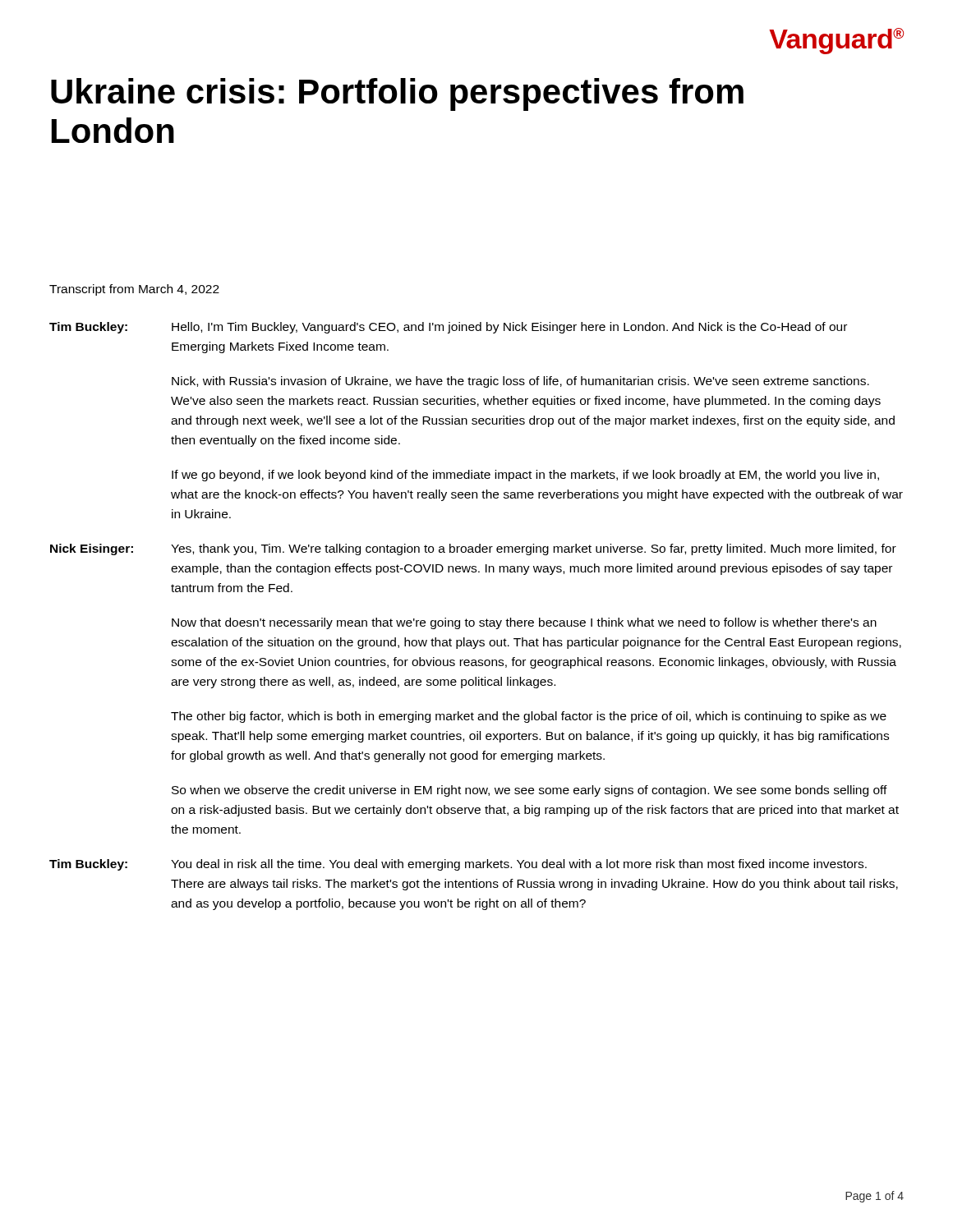Find the block starting "Now that doesn't necessarily mean that we're"
953x1232 pixels.
pos(476,652)
